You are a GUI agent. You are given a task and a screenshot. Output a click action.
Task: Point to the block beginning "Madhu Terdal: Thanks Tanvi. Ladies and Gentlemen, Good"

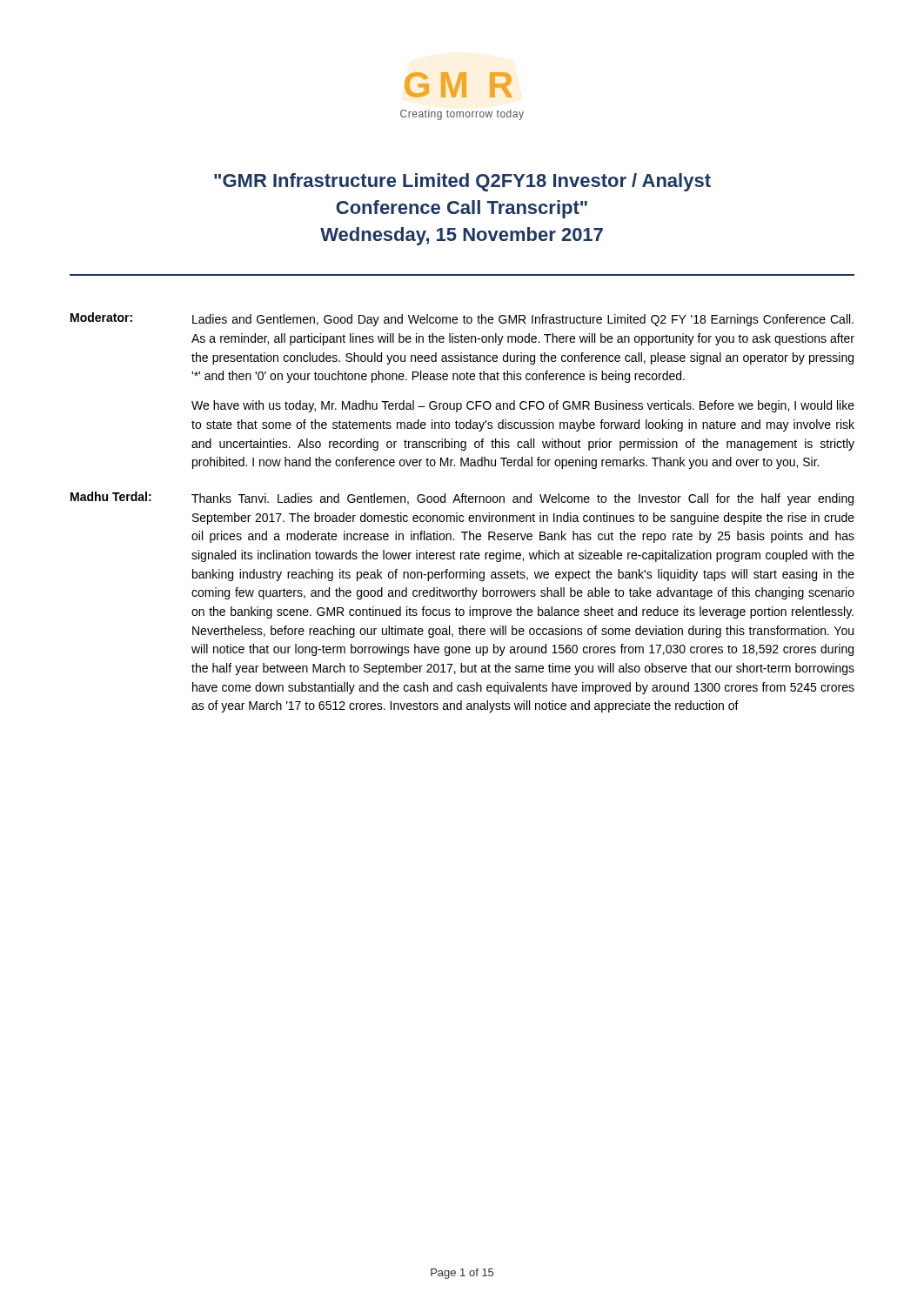[x=462, y=603]
